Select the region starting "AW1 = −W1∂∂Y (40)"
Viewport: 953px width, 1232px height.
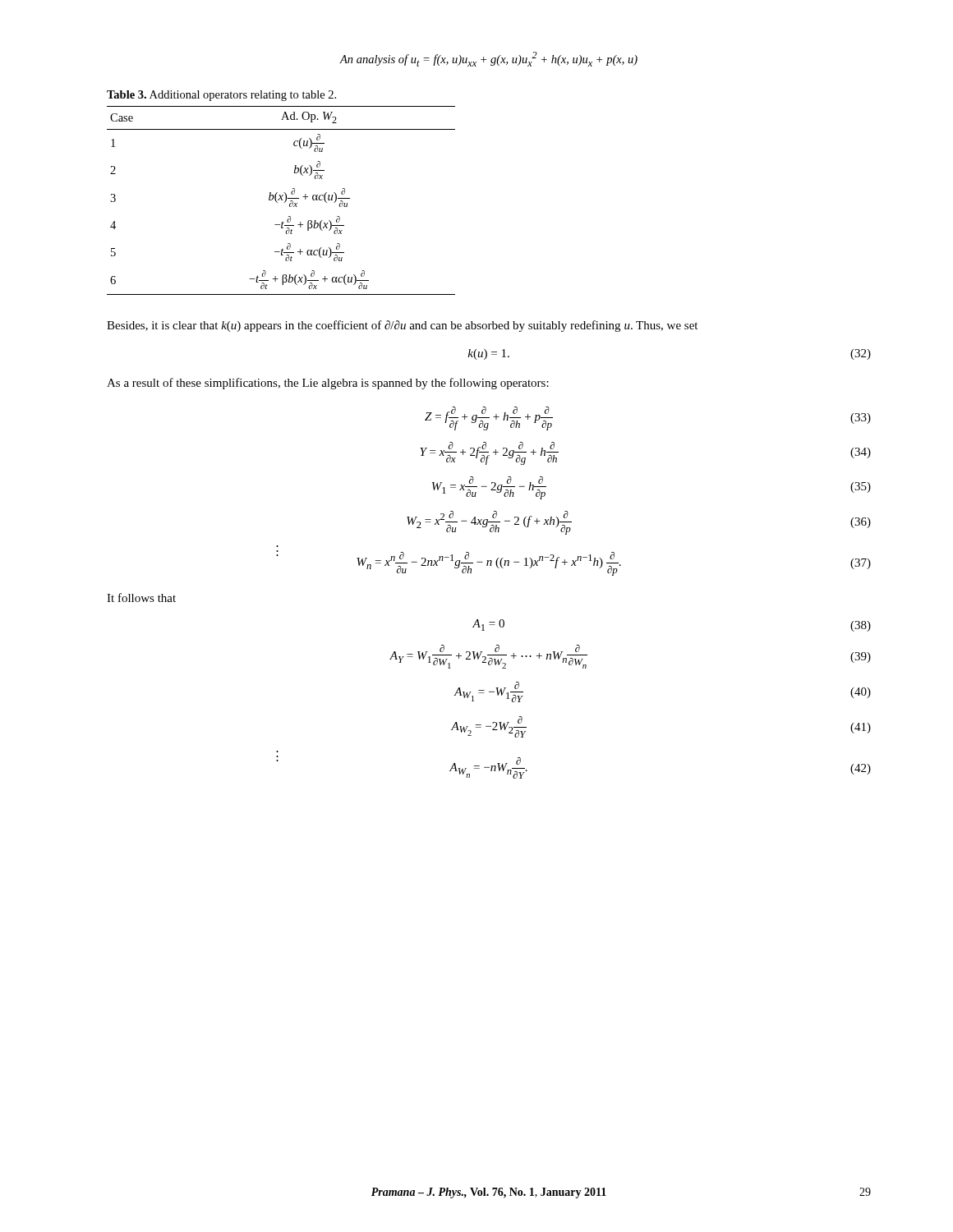489,692
